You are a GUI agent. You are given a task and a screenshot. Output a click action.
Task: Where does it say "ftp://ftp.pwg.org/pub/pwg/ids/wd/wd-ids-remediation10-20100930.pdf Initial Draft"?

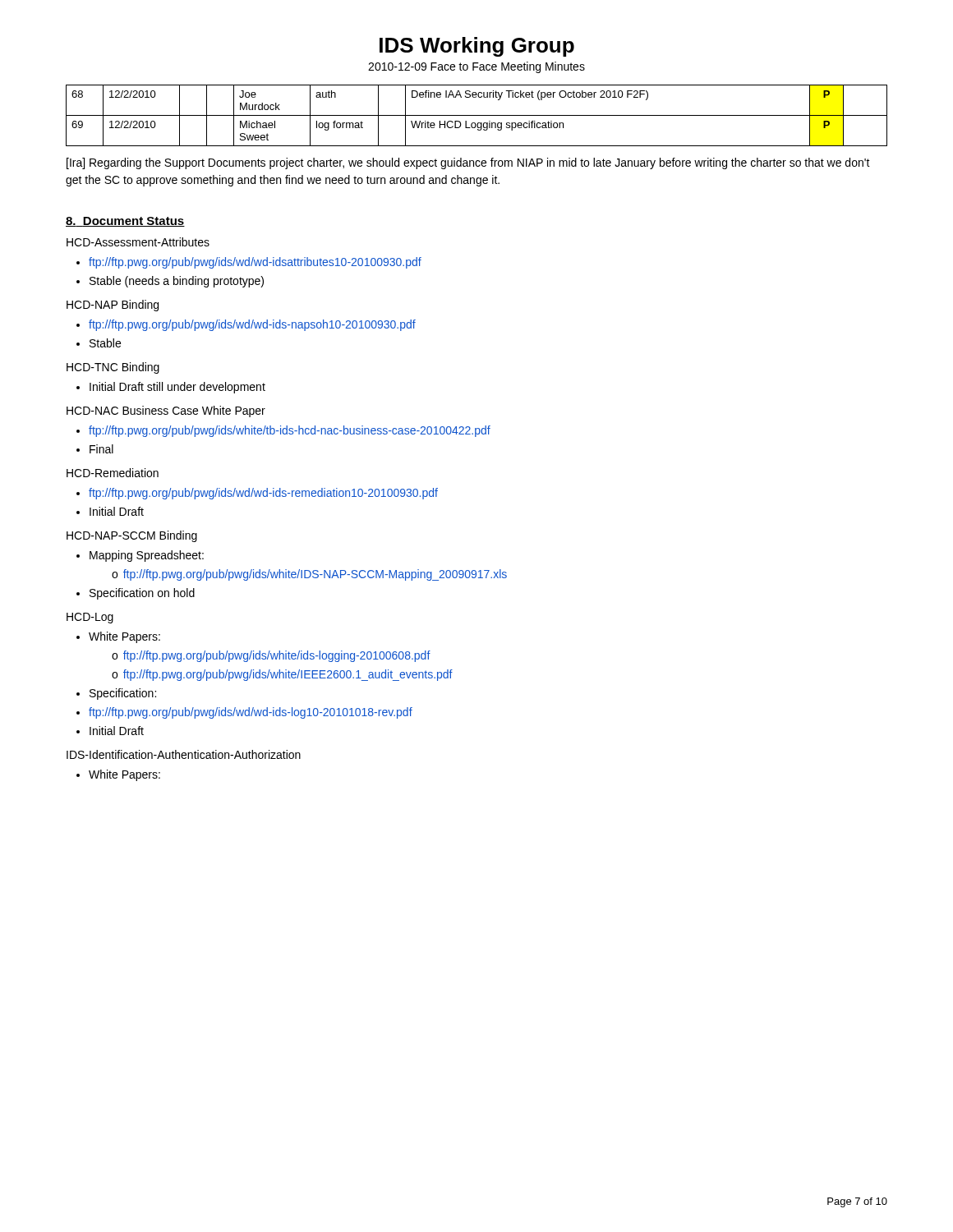click(x=257, y=494)
